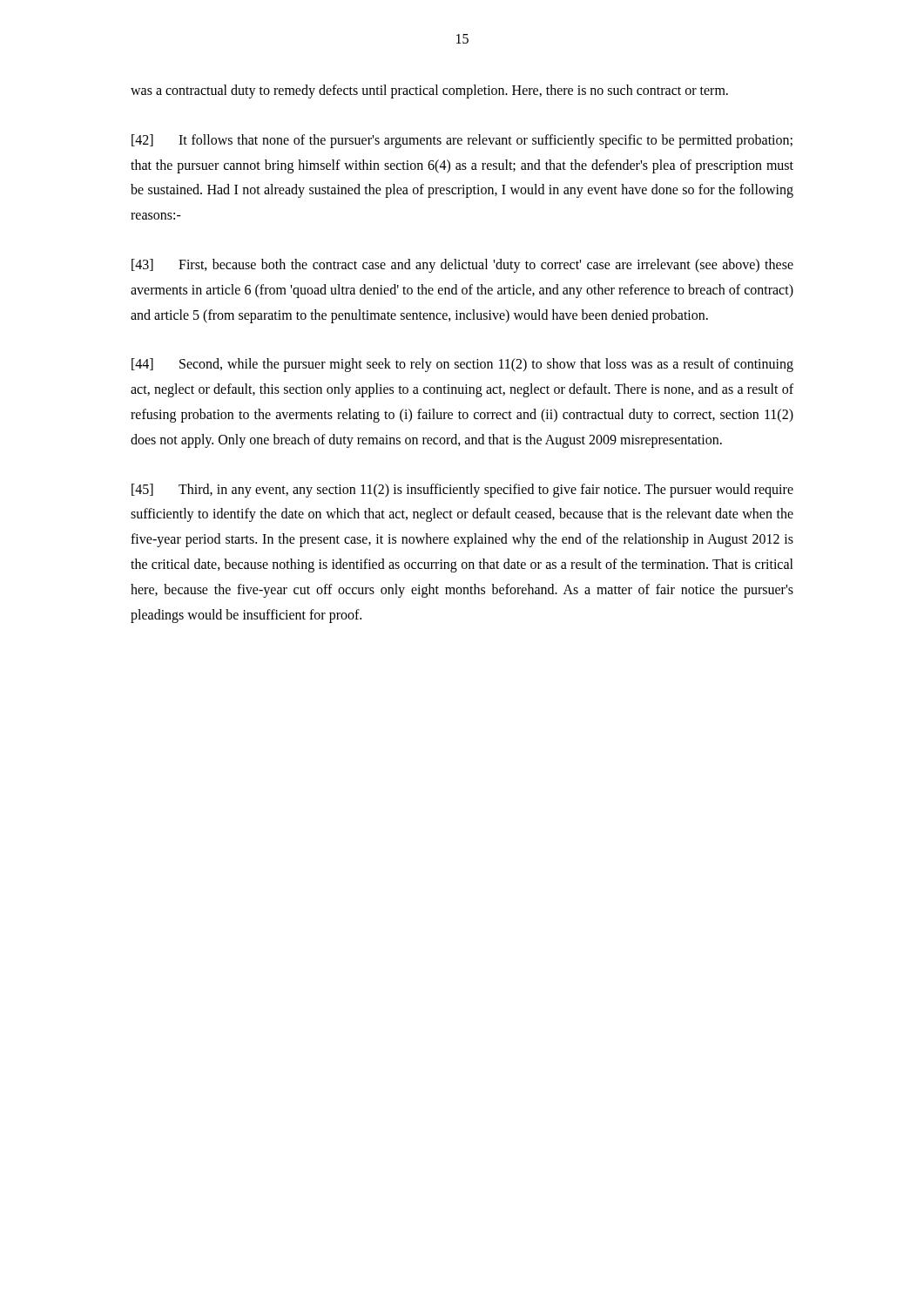Image resolution: width=924 pixels, height=1307 pixels.
Task: Point to the region starting "[44]Second, while the pursuer might"
Action: click(462, 400)
